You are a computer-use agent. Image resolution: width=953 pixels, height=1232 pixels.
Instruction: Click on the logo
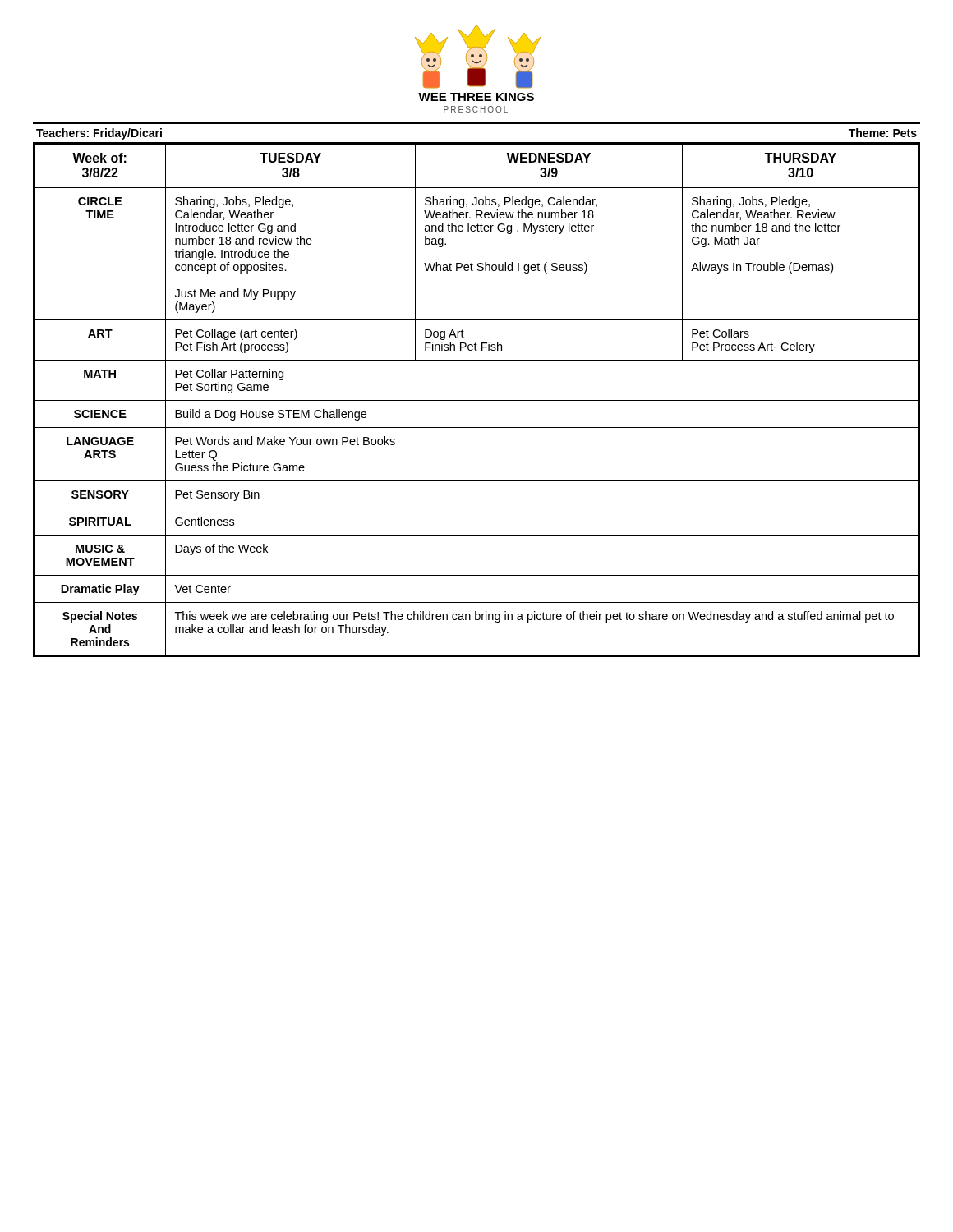point(476,71)
